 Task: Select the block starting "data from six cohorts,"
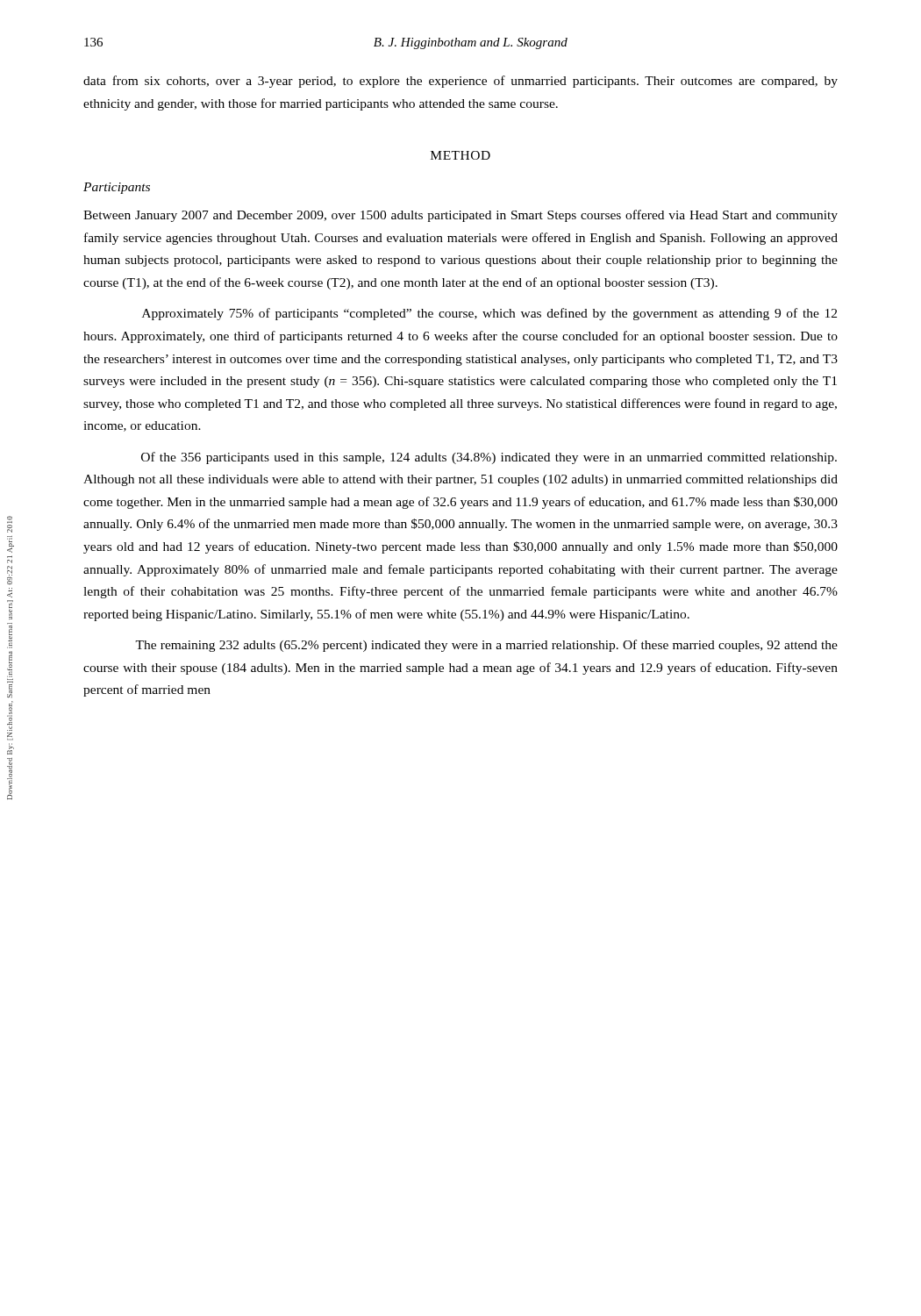[x=460, y=92]
